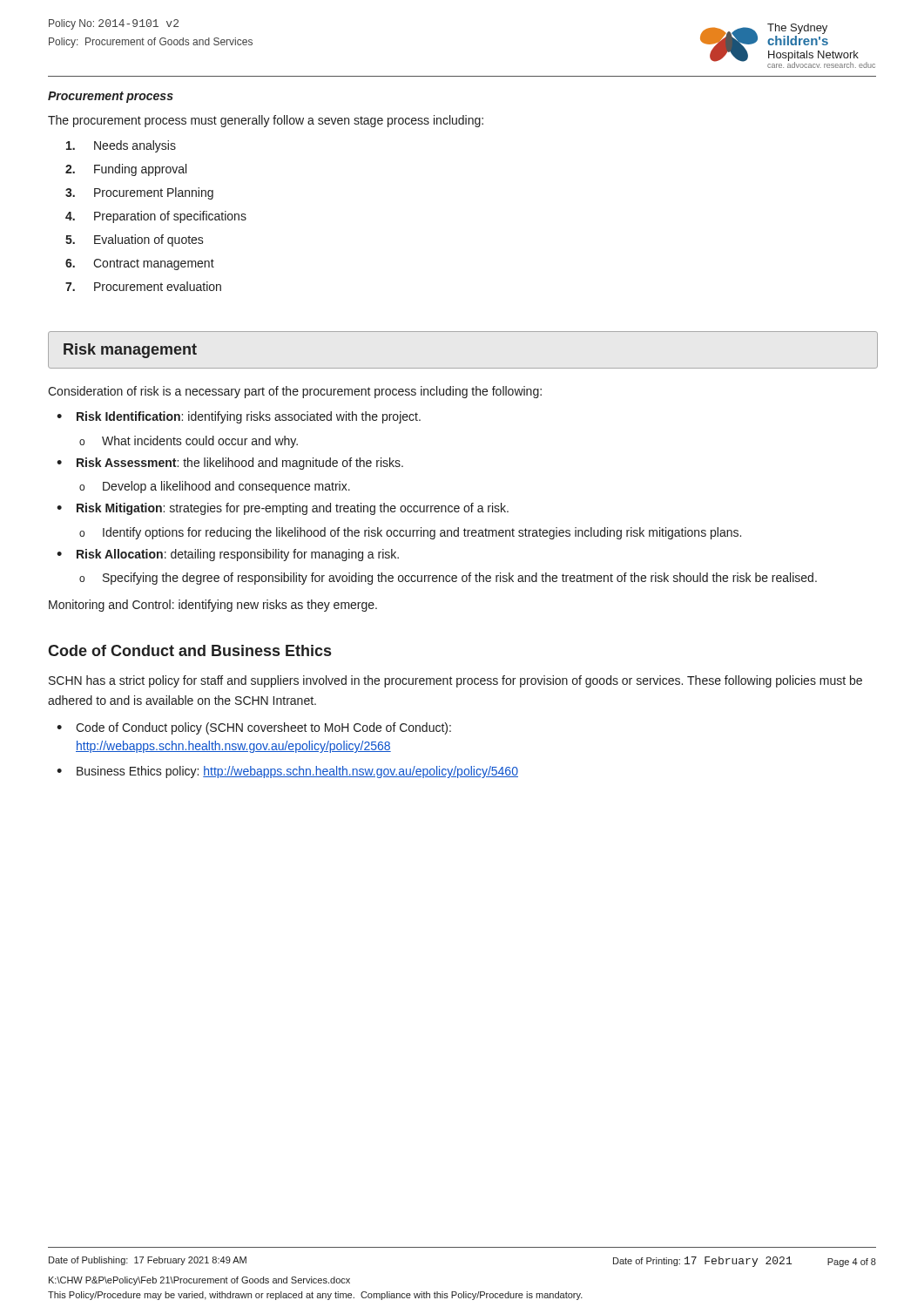Locate the text "Needs analysis"
The height and width of the screenshot is (1307, 924).
(x=121, y=146)
